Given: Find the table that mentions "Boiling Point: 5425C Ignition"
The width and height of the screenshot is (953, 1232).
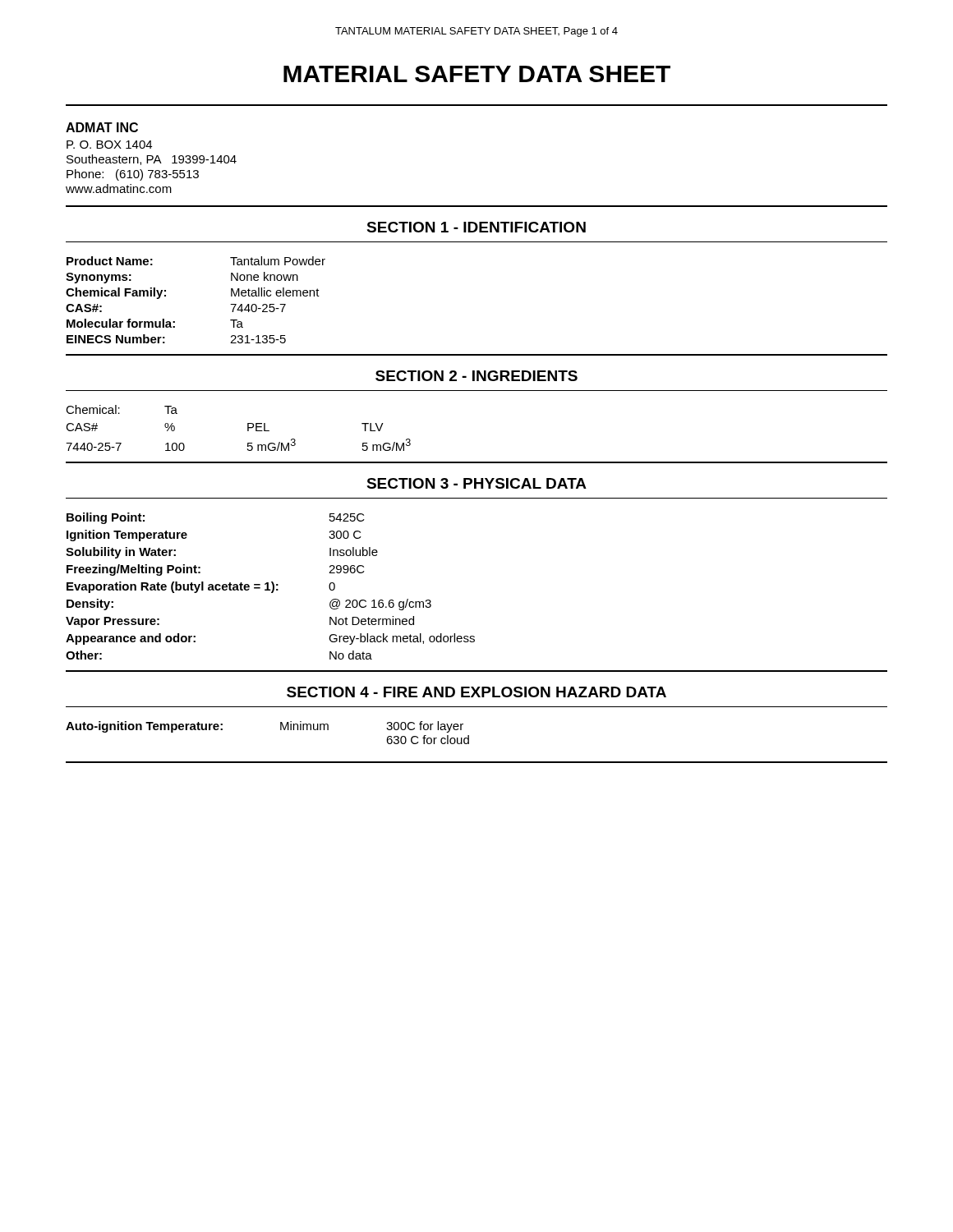Looking at the screenshot, I should [476, 586].
